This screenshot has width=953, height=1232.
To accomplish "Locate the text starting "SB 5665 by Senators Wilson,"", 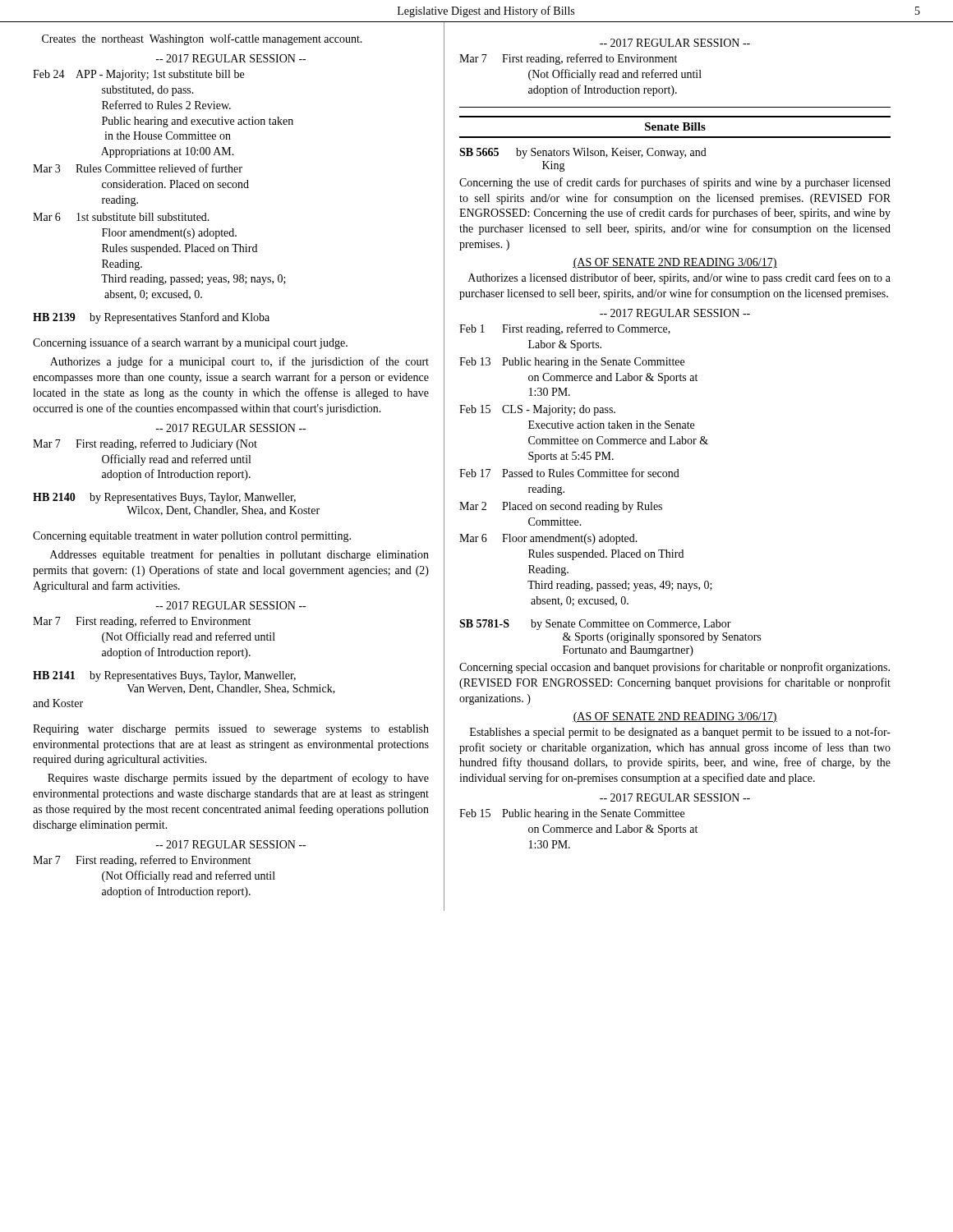I will pos(675,159).
